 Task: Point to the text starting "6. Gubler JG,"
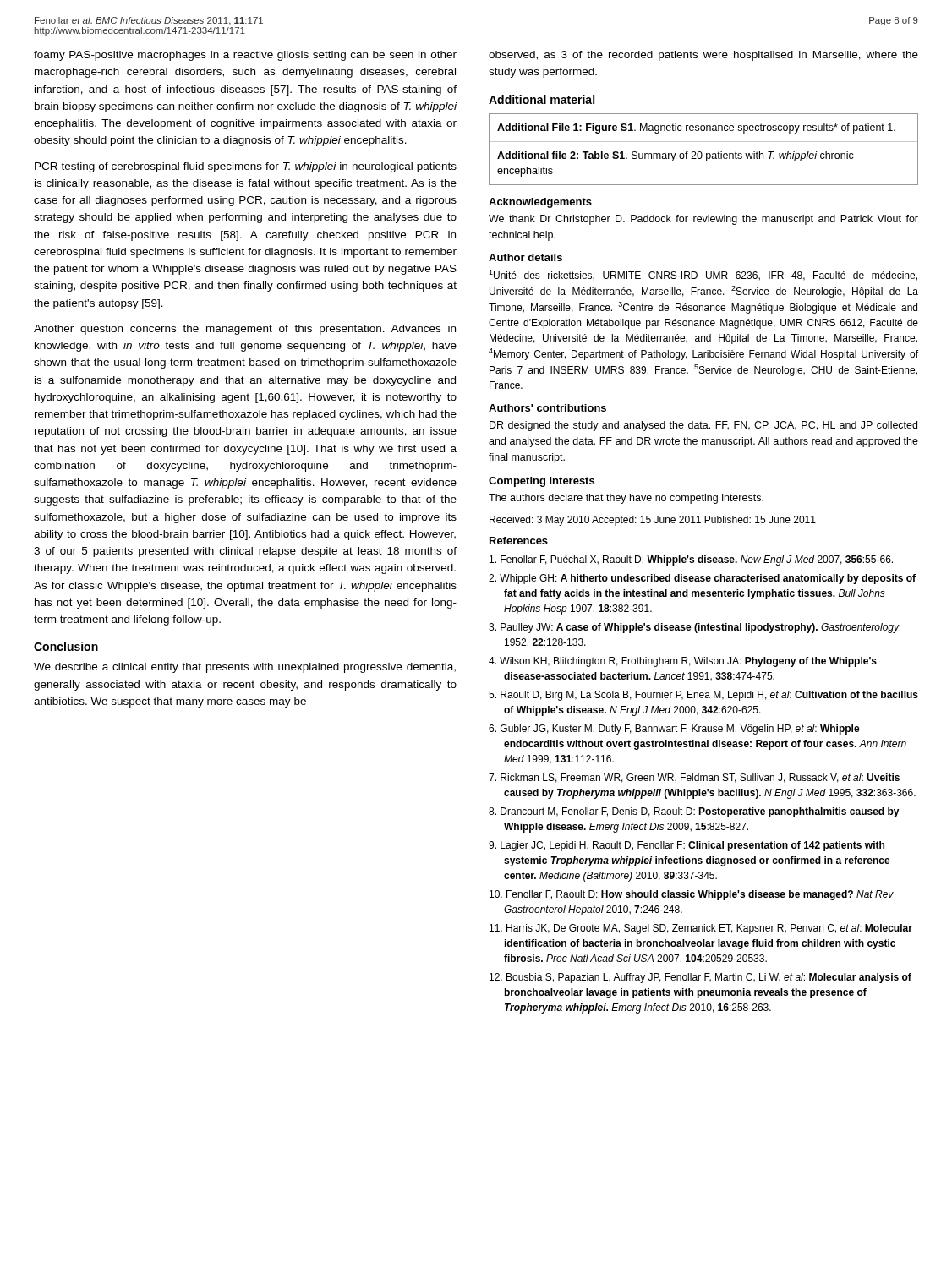(698, 744)
